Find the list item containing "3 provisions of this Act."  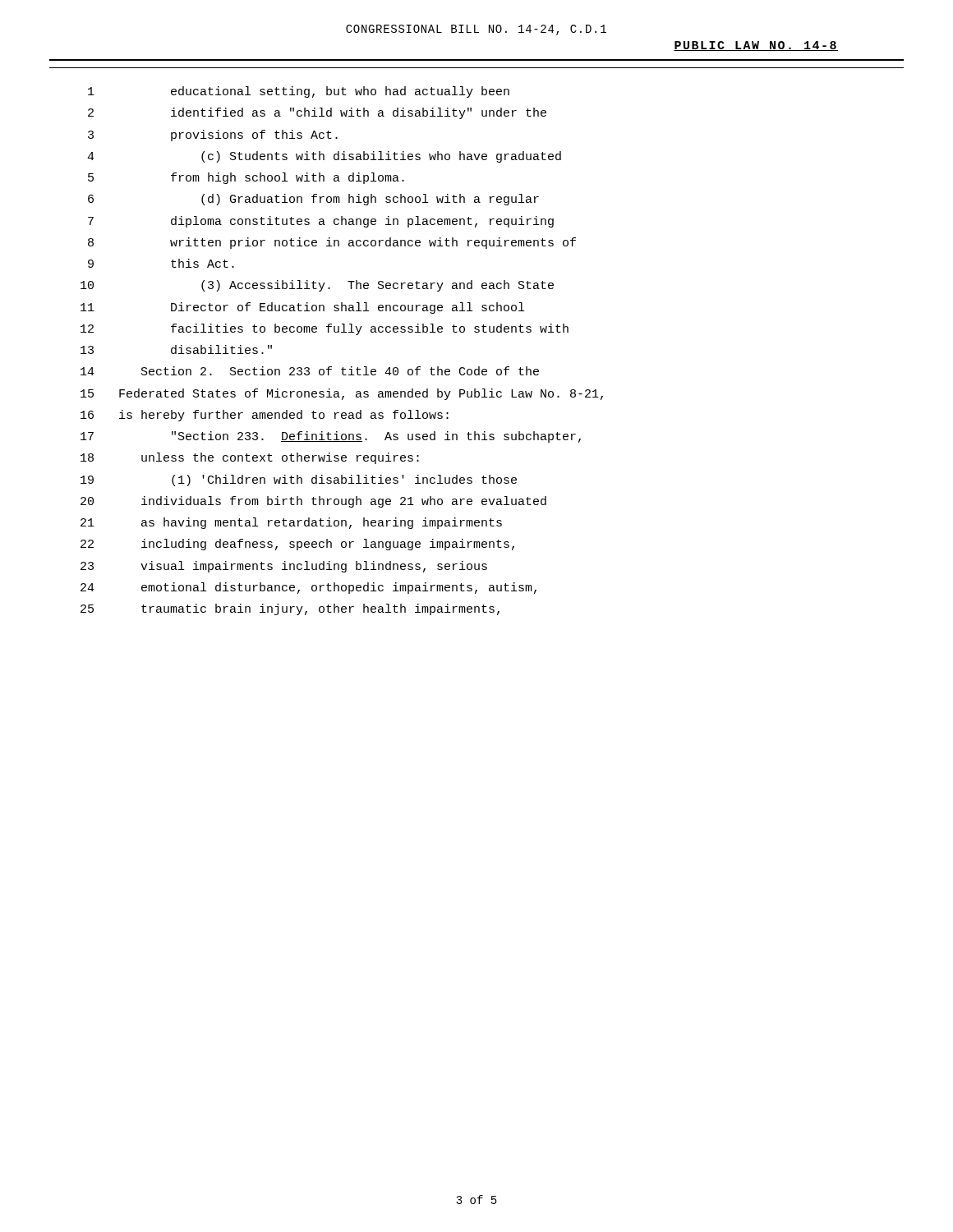pos(213,136)
